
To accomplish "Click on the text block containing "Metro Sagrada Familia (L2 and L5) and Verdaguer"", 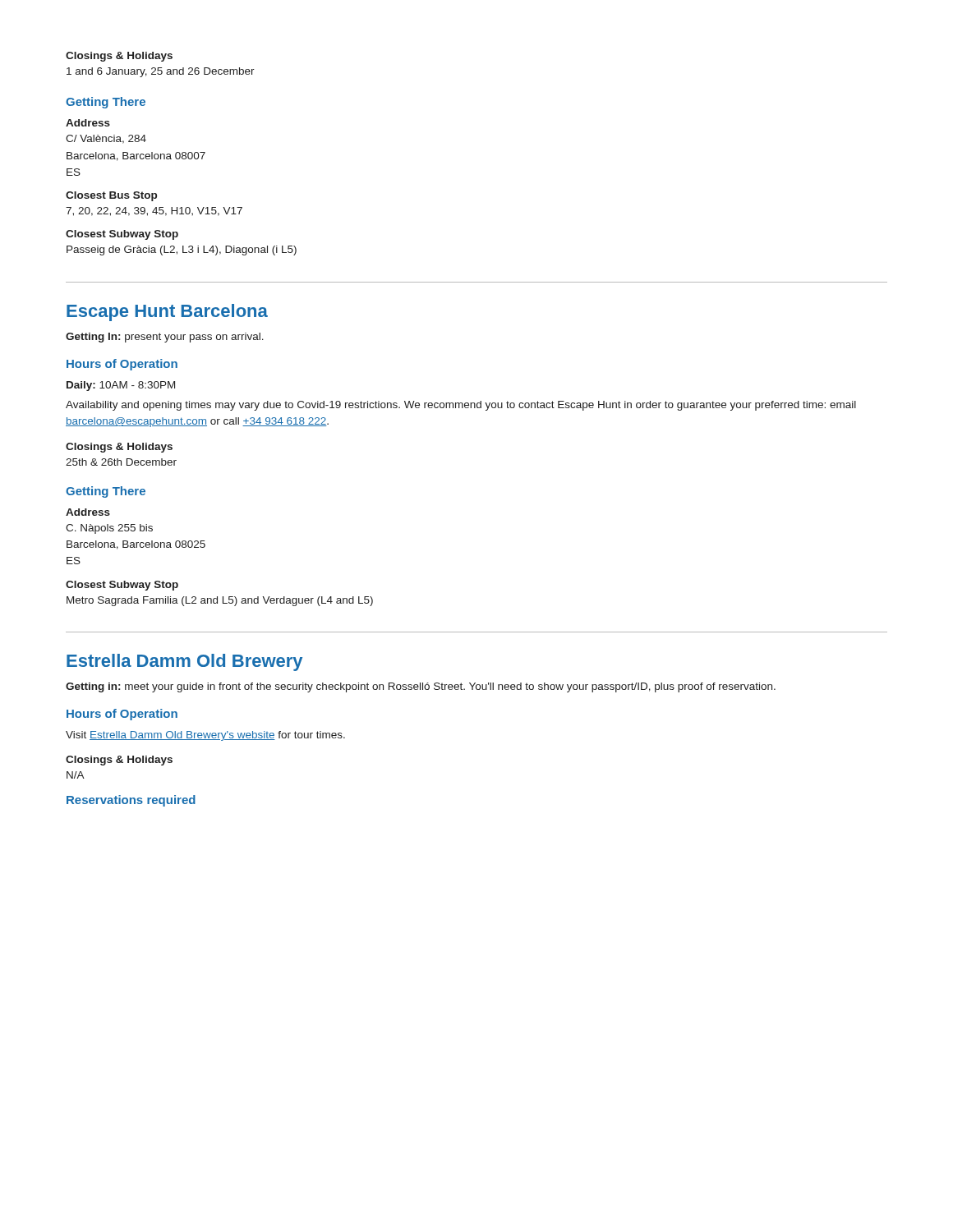I will [x=220, y=600].
